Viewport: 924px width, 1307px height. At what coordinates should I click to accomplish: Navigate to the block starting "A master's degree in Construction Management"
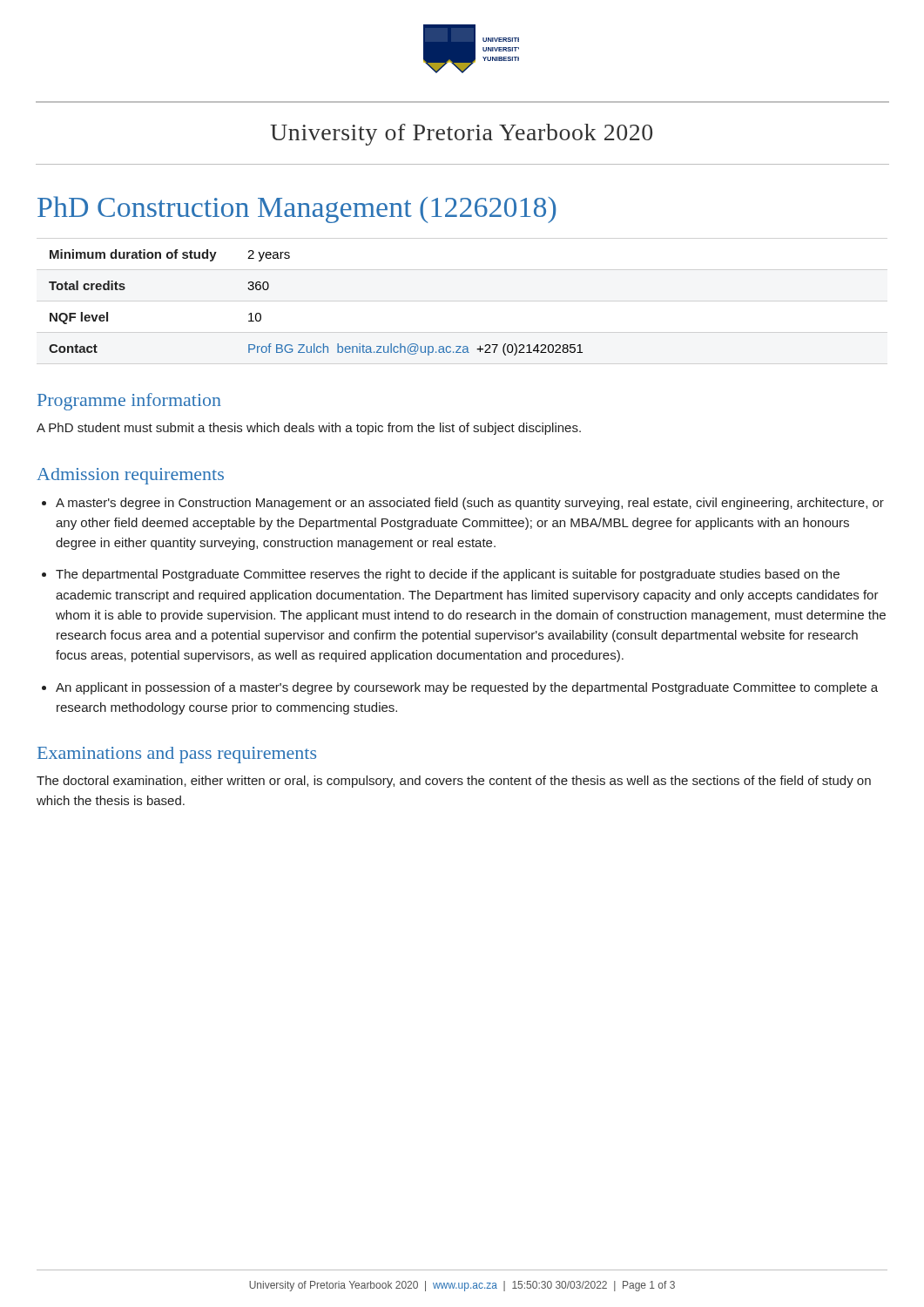(x=470, y=522)
